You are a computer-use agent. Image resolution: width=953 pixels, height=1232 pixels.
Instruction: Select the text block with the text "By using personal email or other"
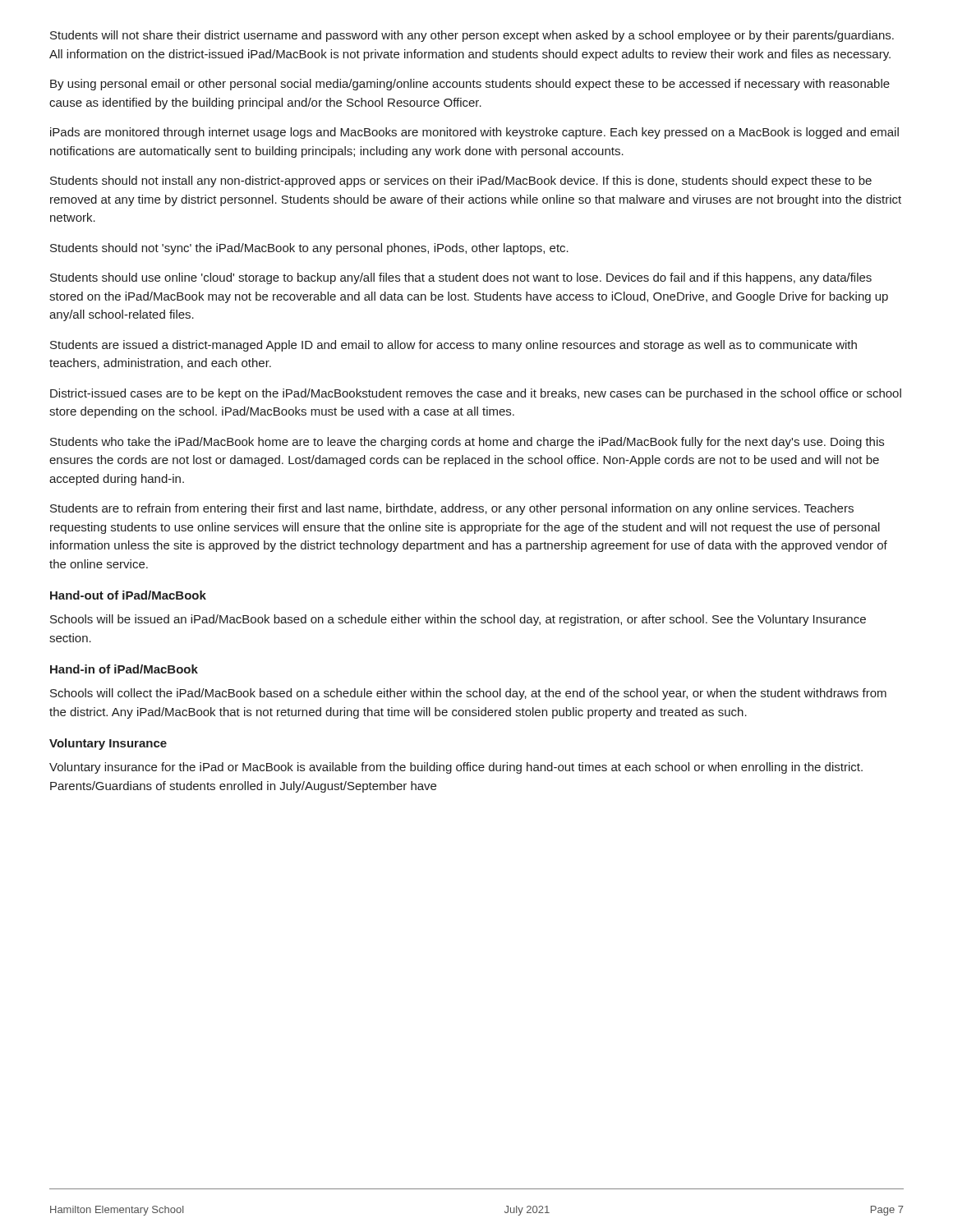pyautogui.click(x=470, y=93)
